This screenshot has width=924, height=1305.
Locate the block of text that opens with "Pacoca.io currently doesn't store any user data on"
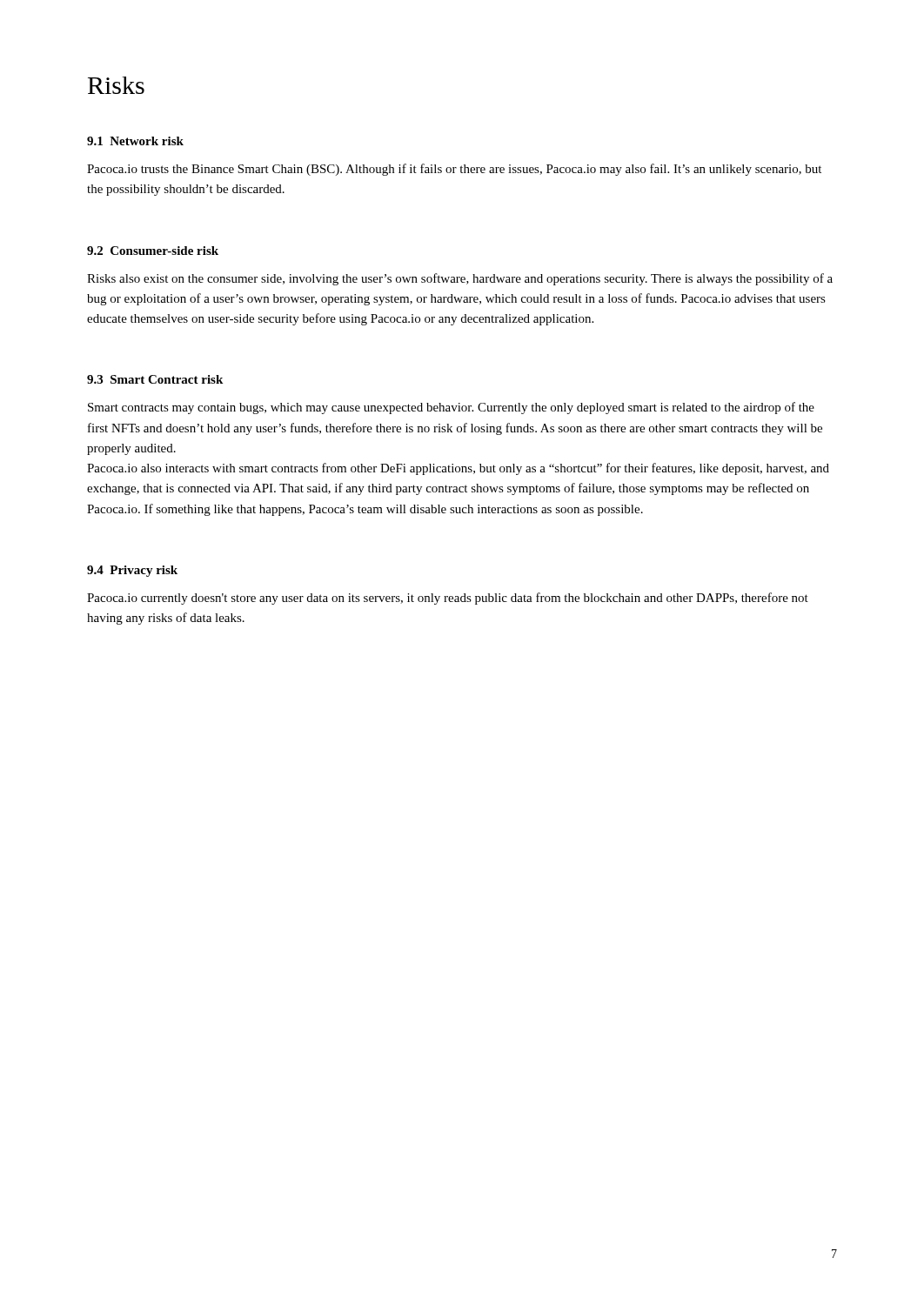(448, 608)
